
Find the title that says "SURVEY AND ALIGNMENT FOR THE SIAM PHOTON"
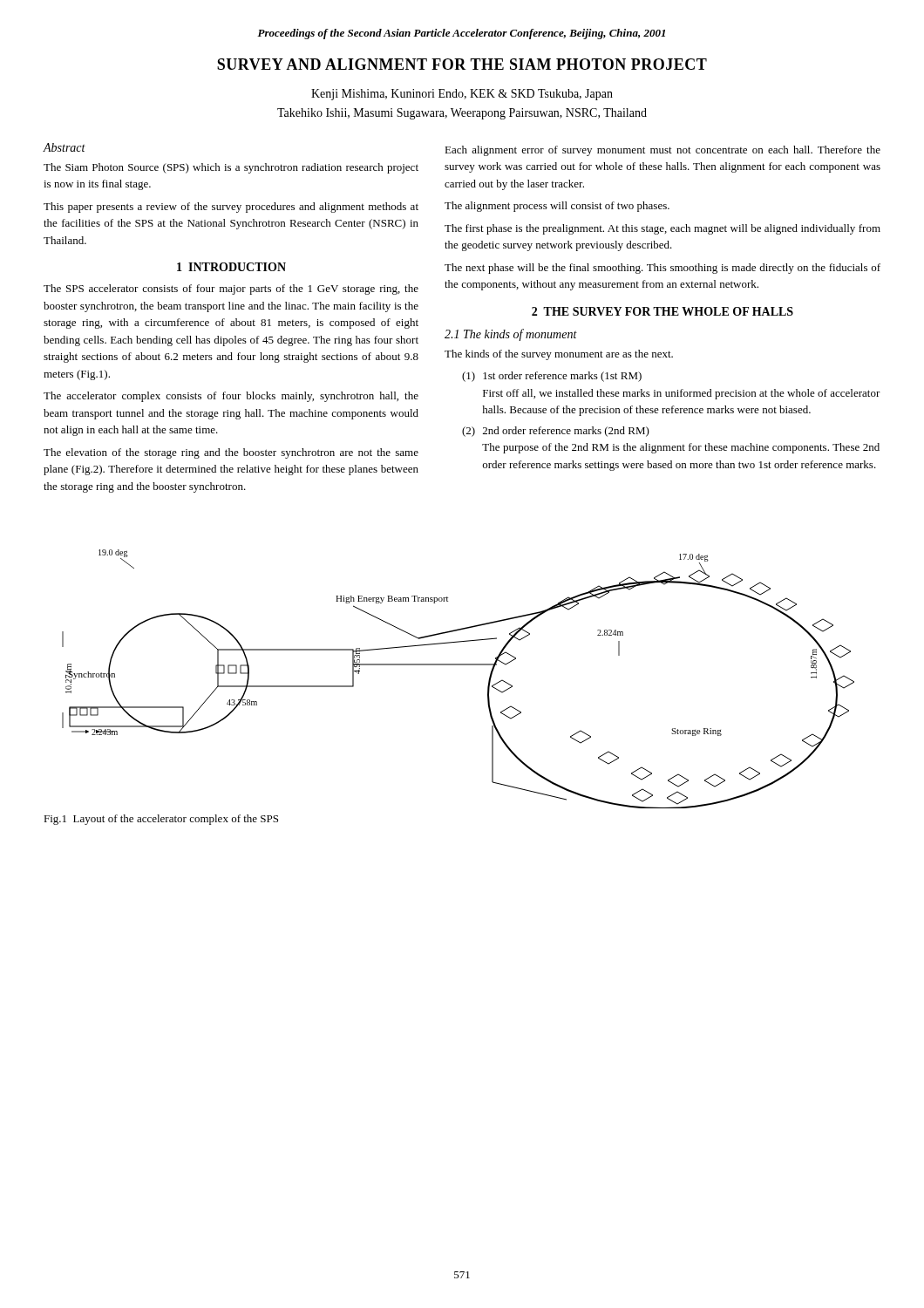(462, 90)
